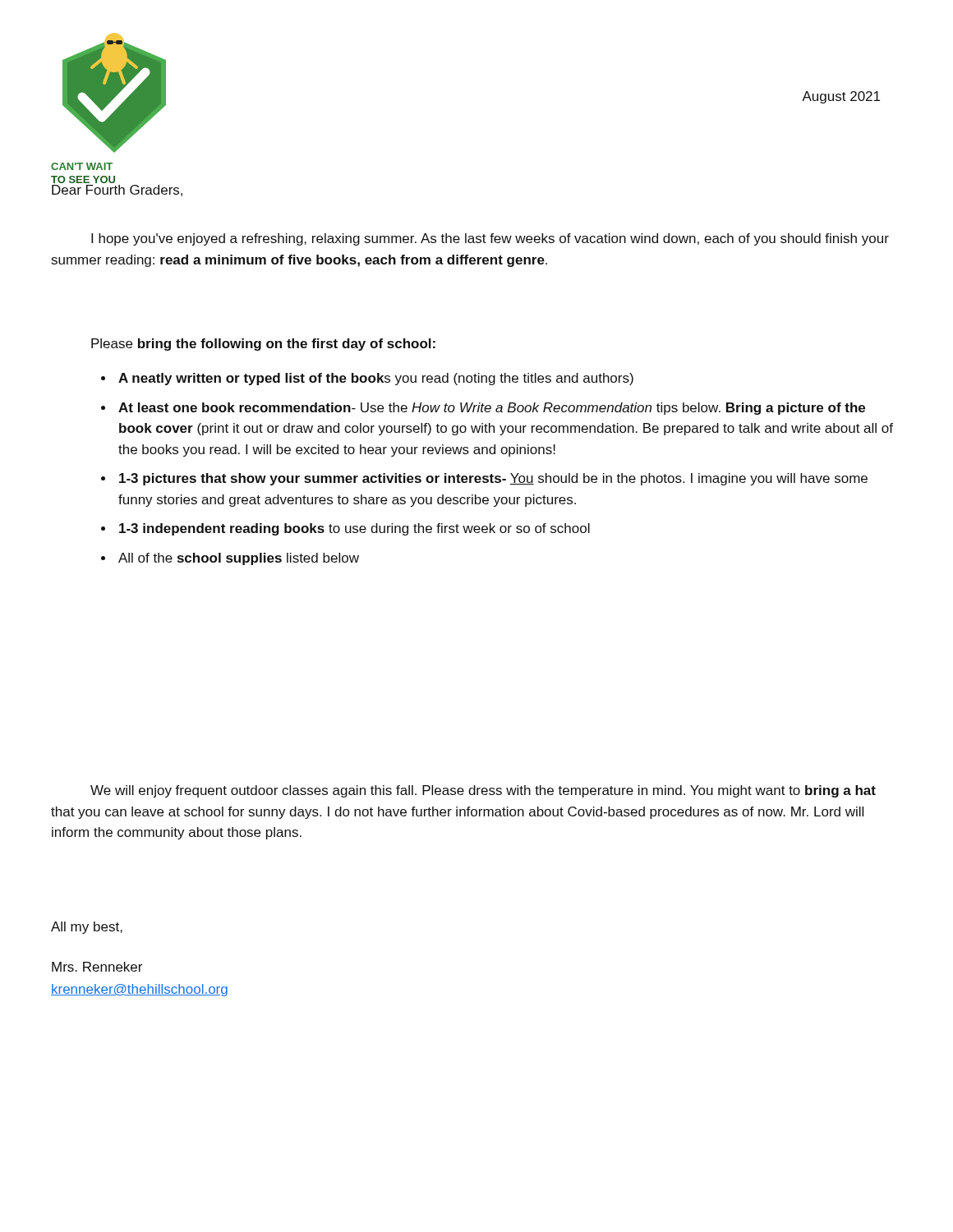Where is the passage that starts "1-3 pictures that show"?
This screenshot has width=953, height=1232.
493,489
